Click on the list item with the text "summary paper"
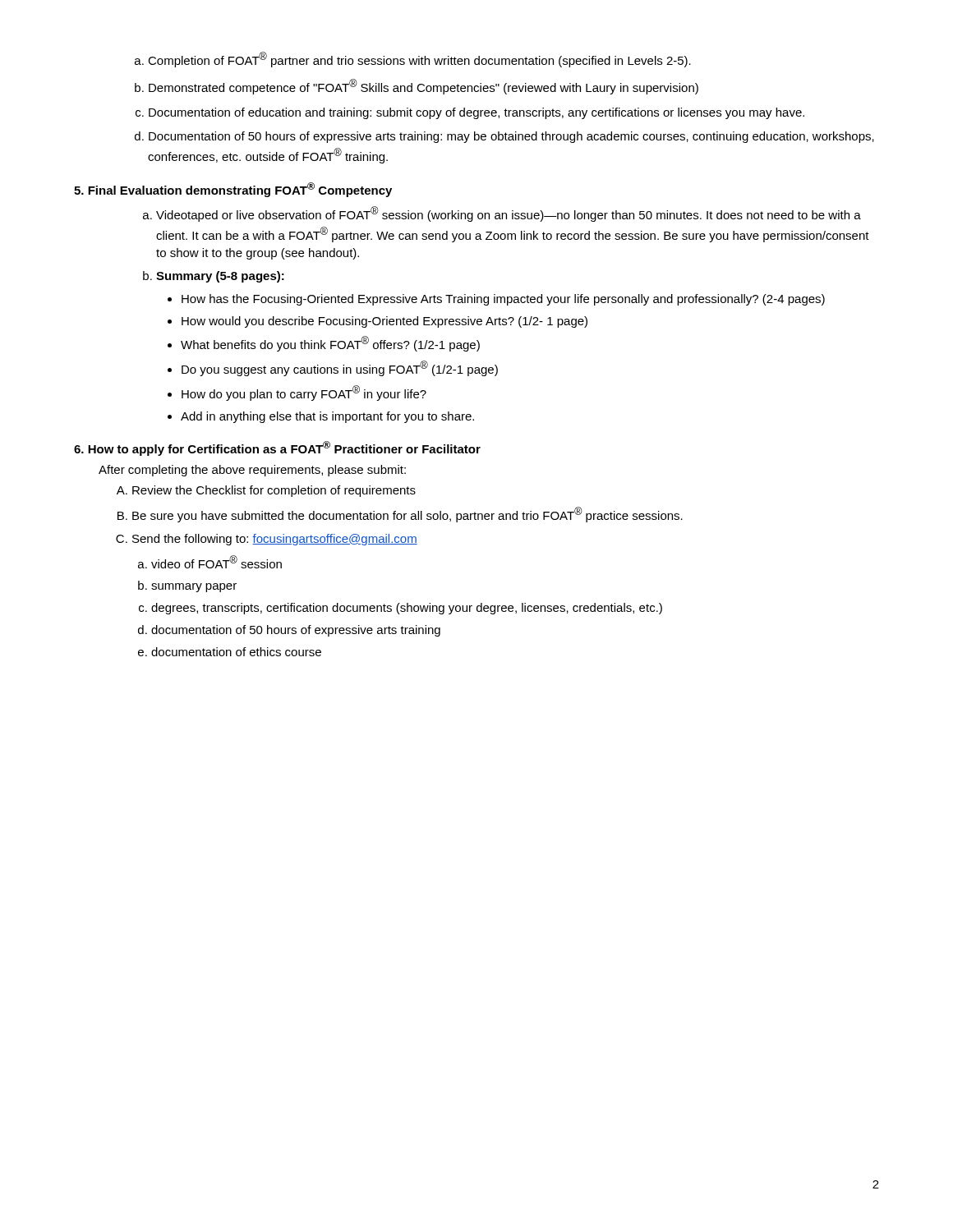Image resolution: width=953 pixels, height=1232 pixels. [x=194, y=588]
